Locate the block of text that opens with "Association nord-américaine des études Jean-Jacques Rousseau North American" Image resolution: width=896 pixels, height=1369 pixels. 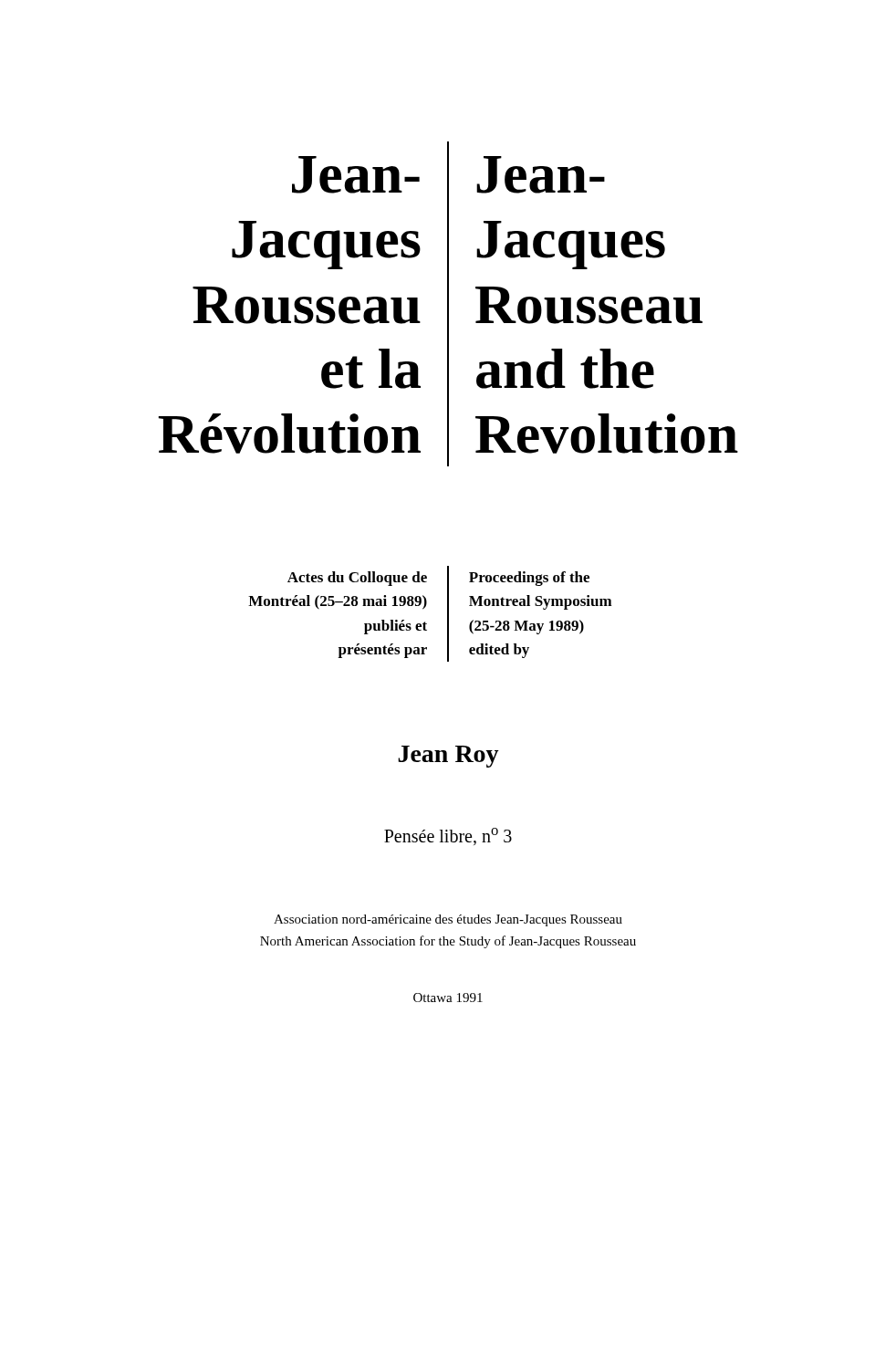(448, 930)
